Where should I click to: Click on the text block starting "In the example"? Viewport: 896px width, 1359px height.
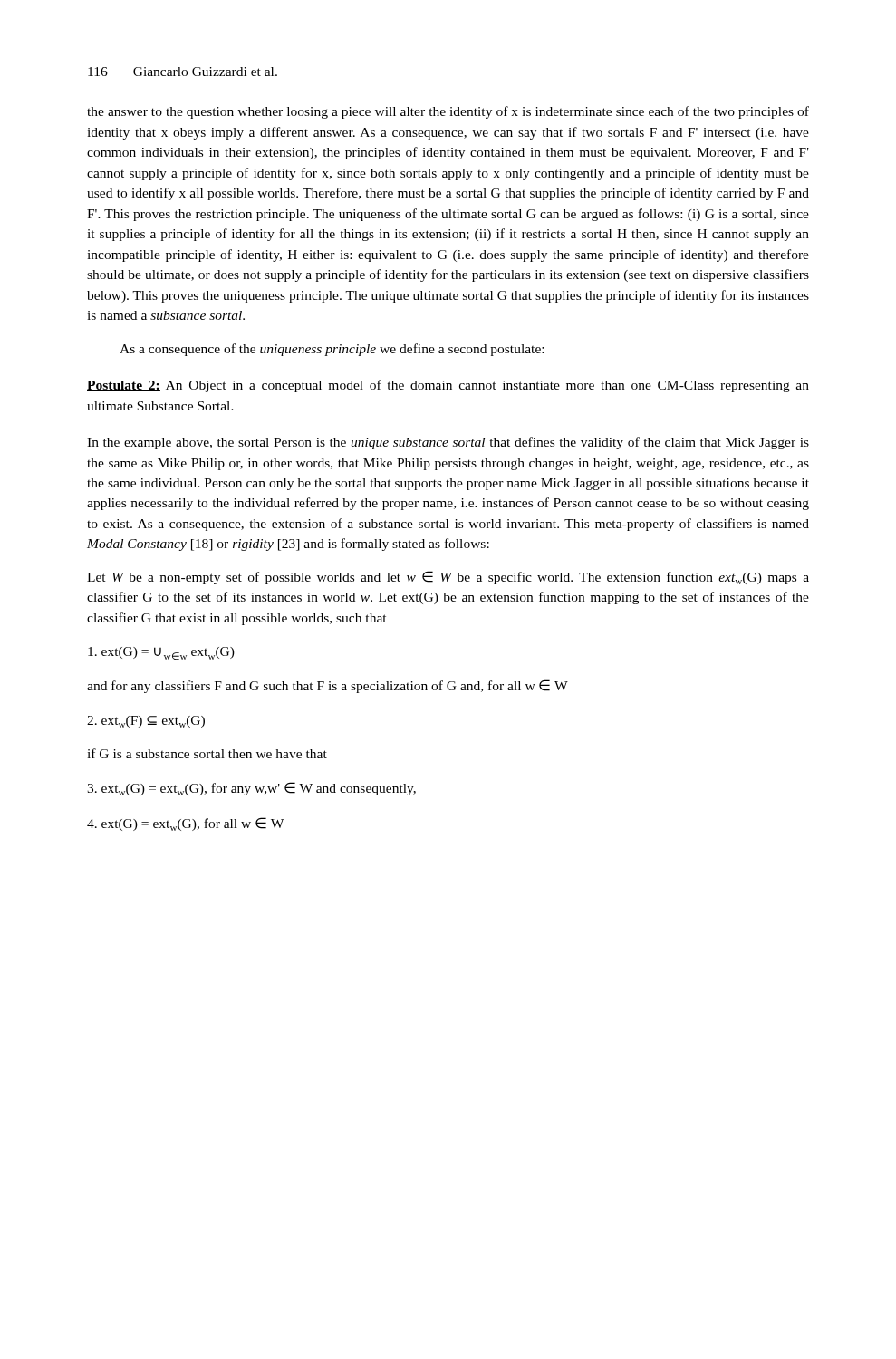pyautogui.click(x=448, y=493)
